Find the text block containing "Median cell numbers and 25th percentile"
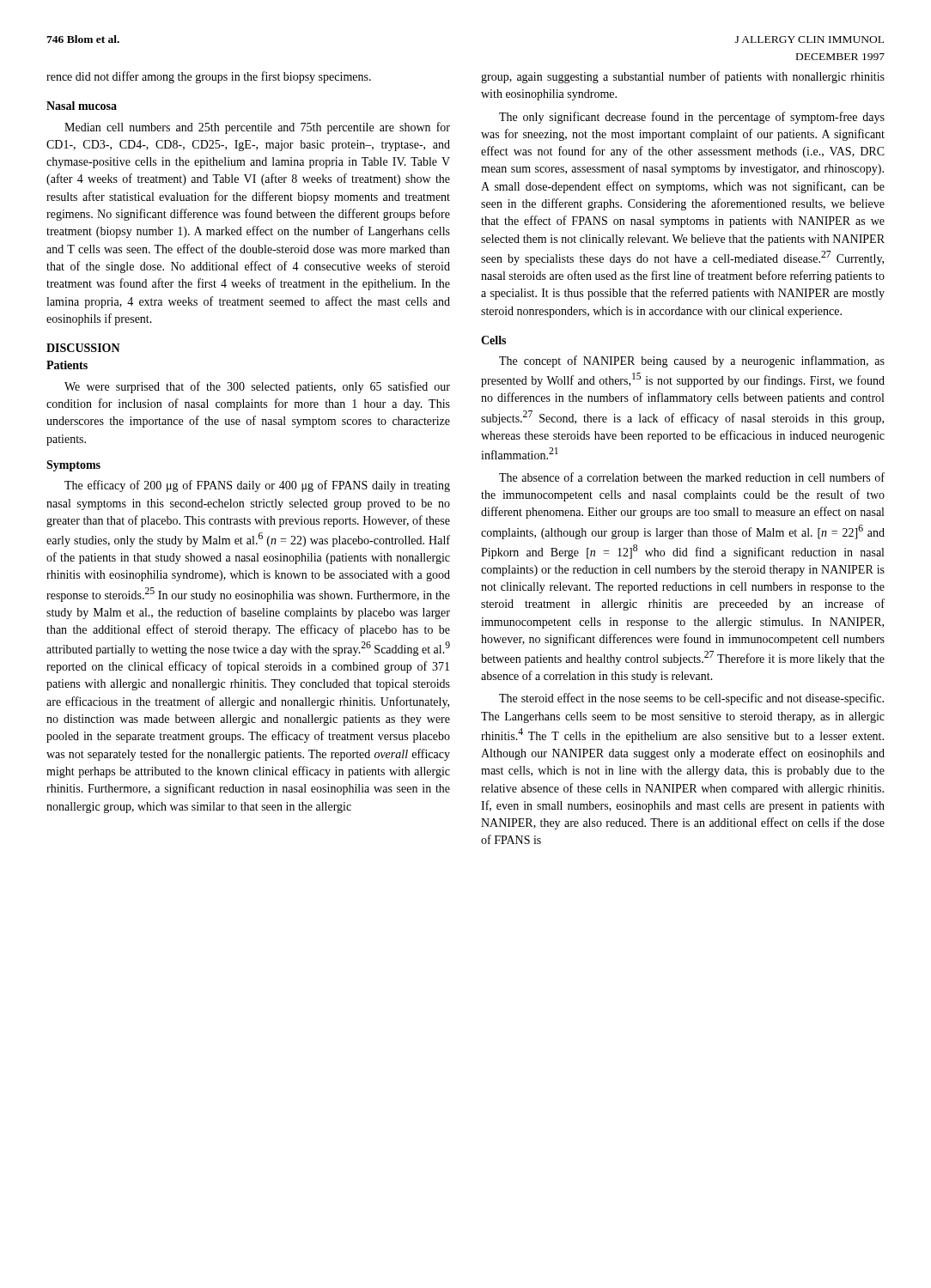This screenshot has width=931, height=1288. (248, 224)
